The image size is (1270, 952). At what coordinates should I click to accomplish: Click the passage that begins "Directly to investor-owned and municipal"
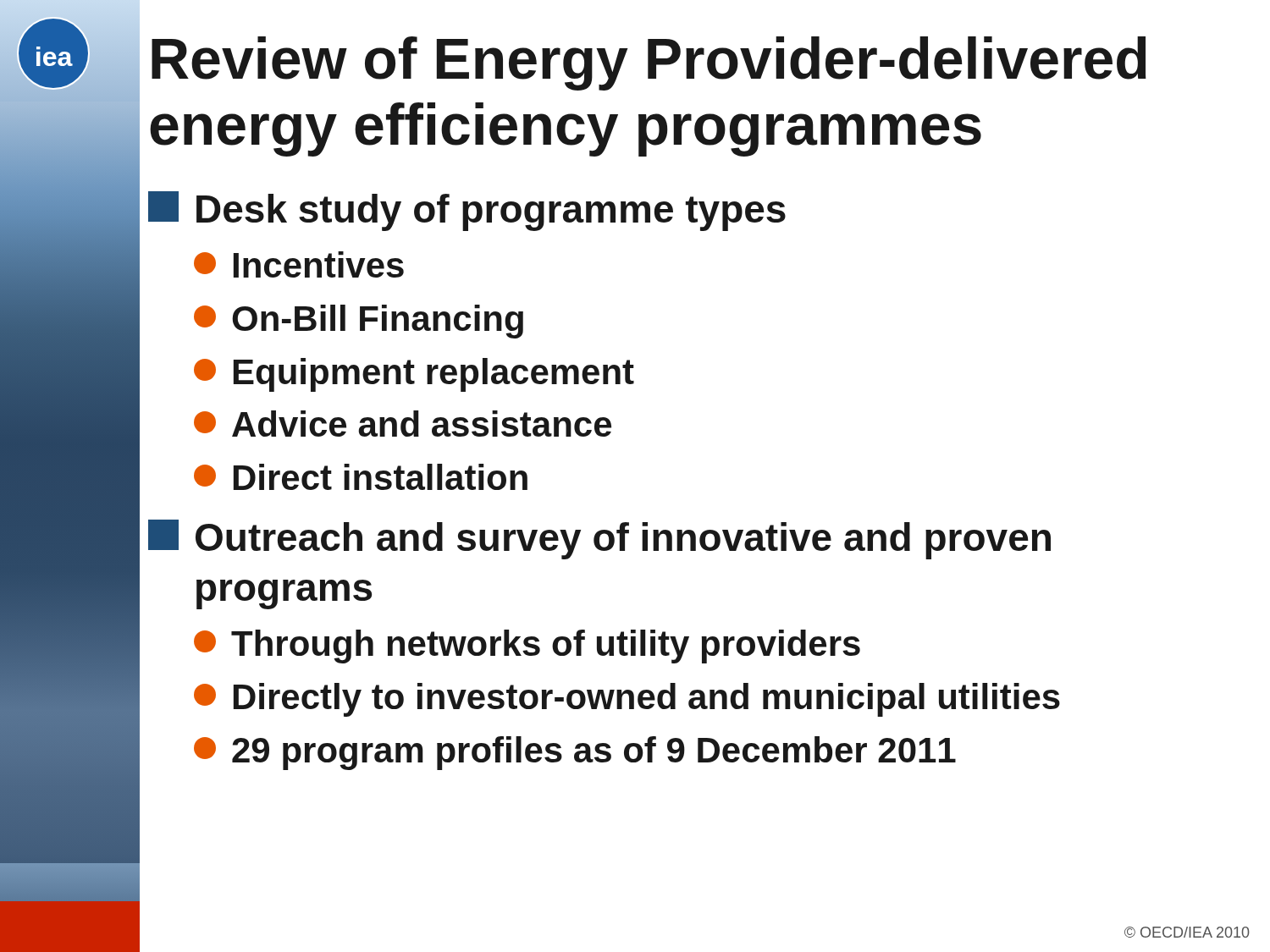(x=627, y=697)
